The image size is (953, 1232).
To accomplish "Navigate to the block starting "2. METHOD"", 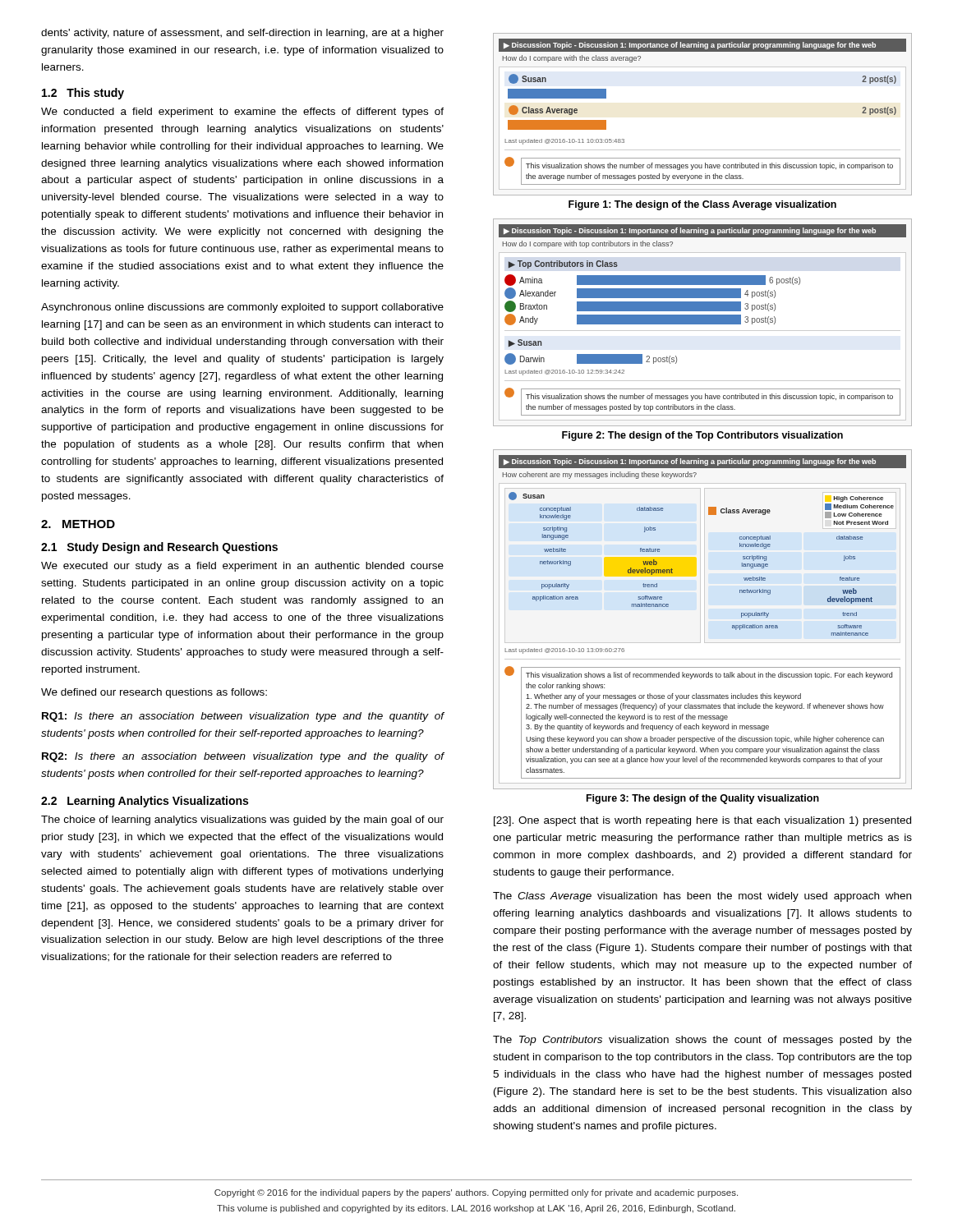I will click(x=78, y=524).
